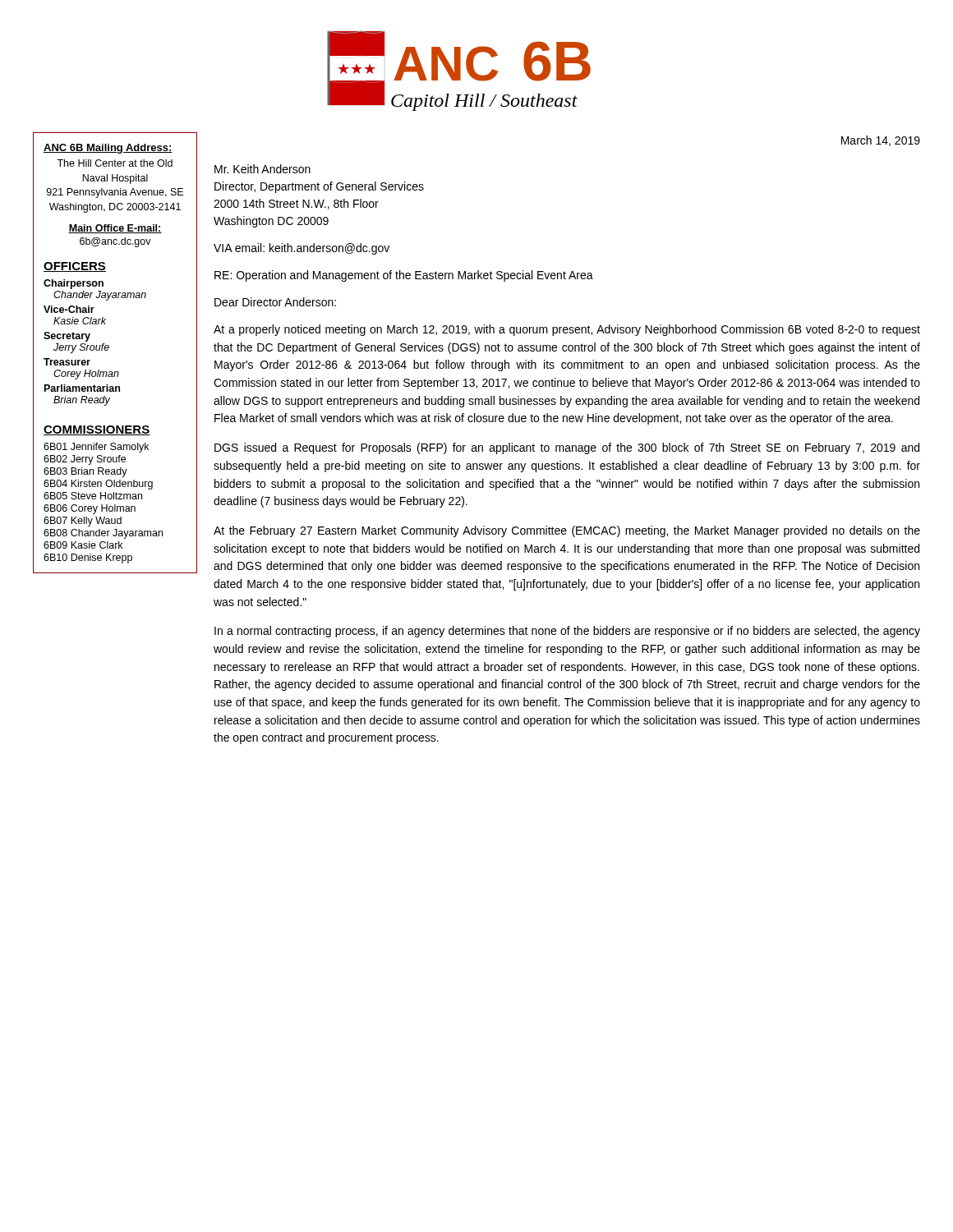Select the element starting "At the February 27 Eastern Market Community Advisory"
The height and width of the screenshot is (1232, 953).
click(x=567, y=566)
